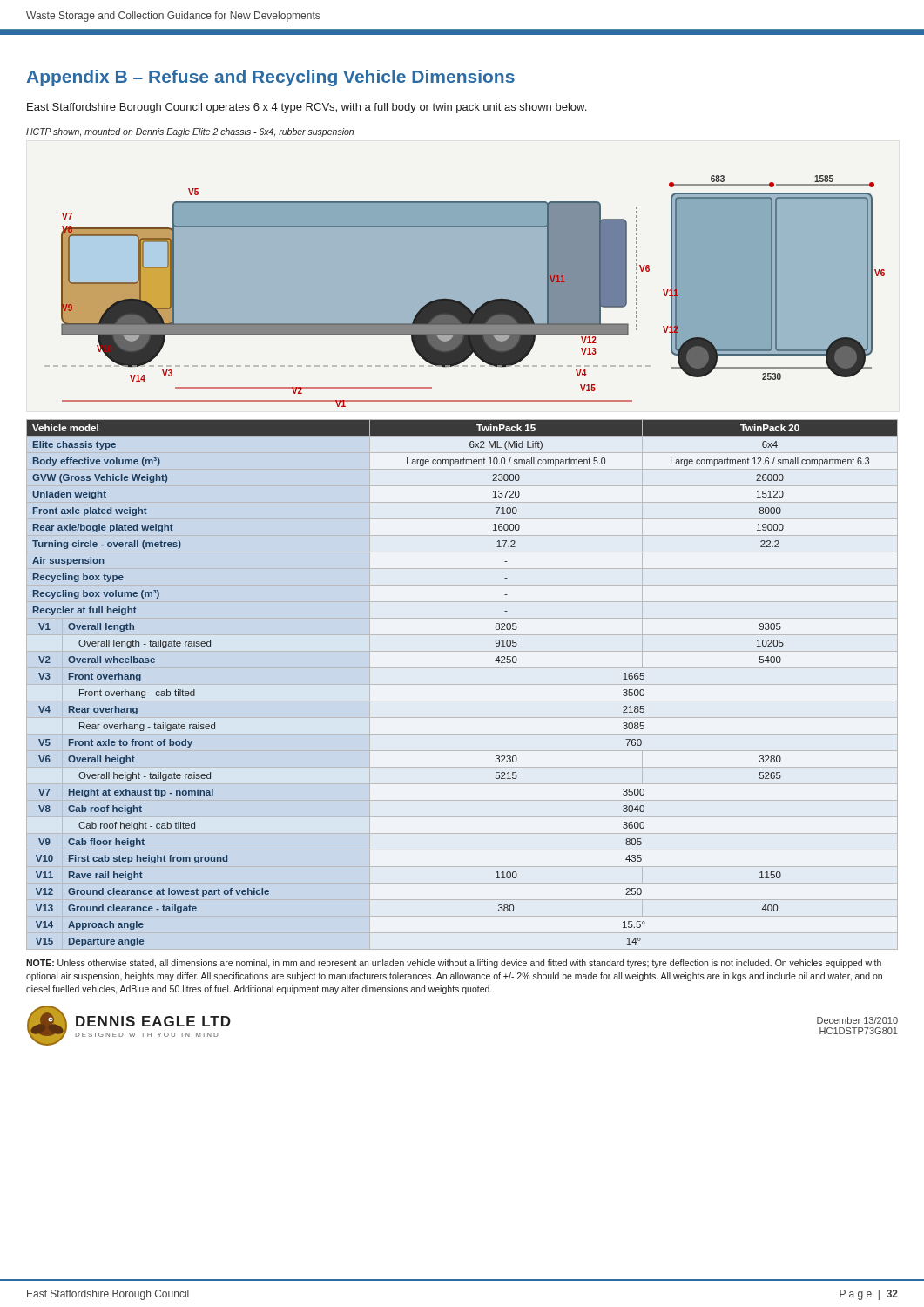Image resolution: width=924 pixels, height=1307 pixels.
Task: Click on the table containing "Rave rail height"
Action: tap(462, 684)
